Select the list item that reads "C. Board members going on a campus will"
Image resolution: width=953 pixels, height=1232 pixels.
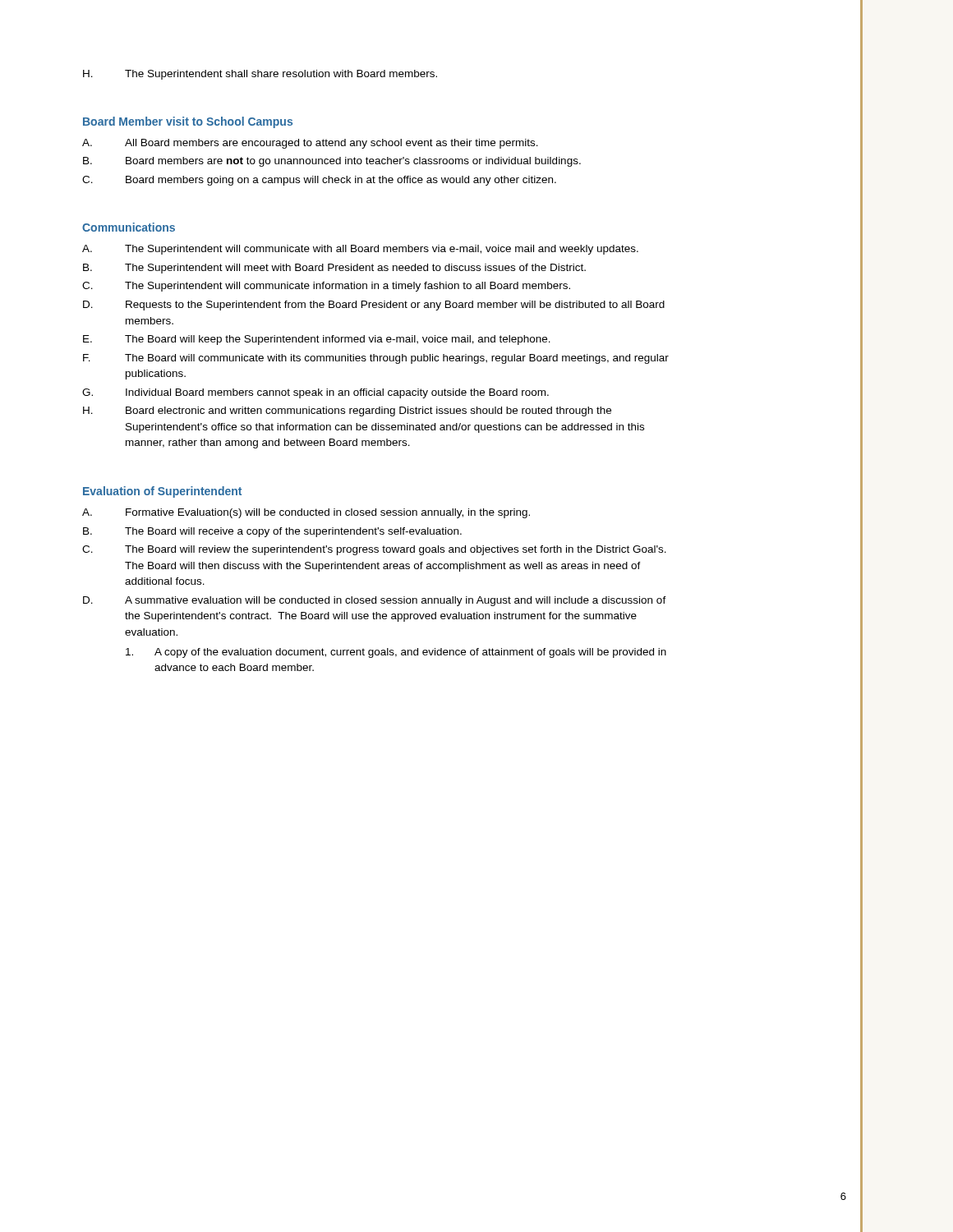pyautogui.click(x=378, y=179)
